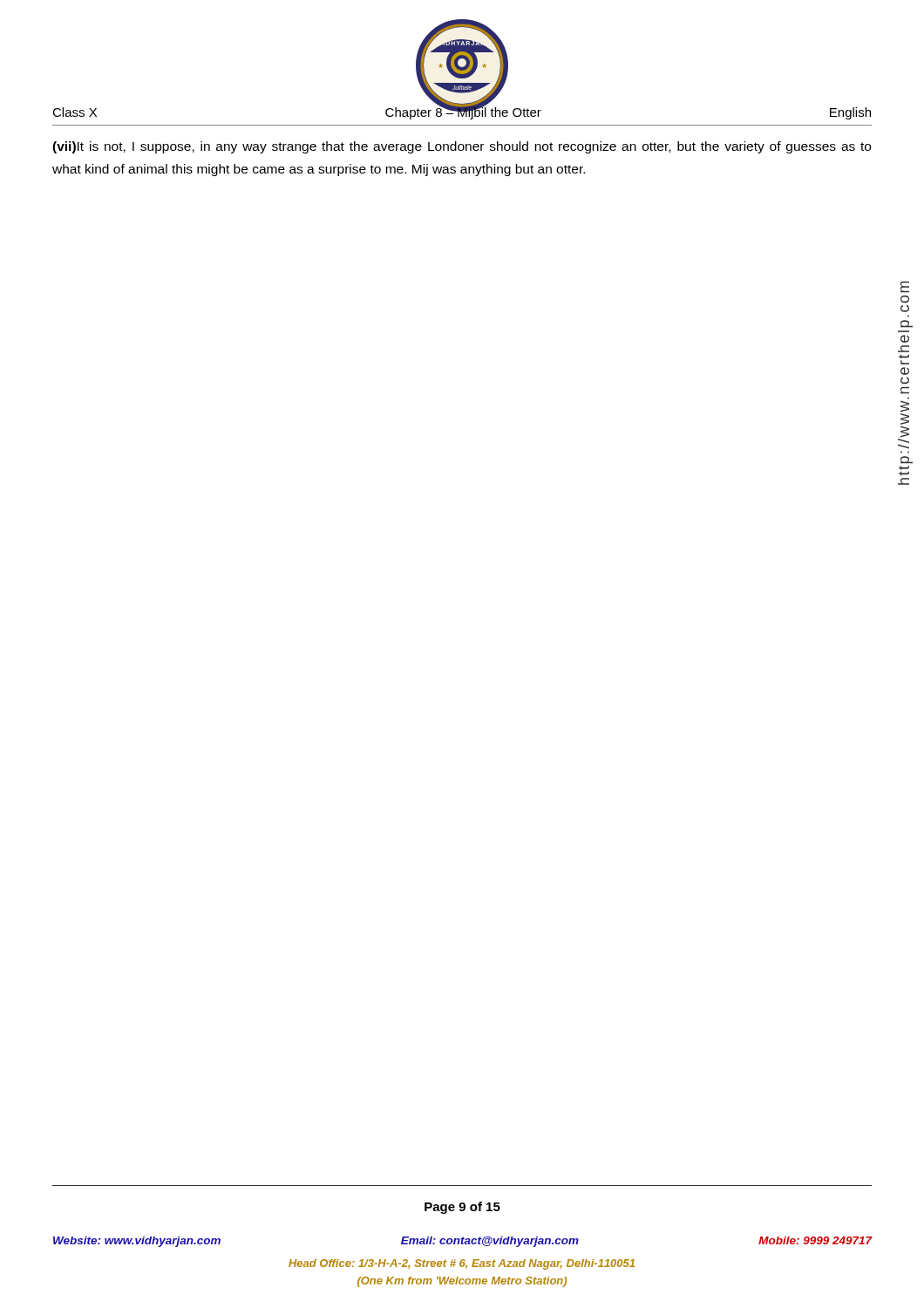This screenshot has width=924, height=1308.
Task: Click on the logo
Action: [x=462, y=65]
